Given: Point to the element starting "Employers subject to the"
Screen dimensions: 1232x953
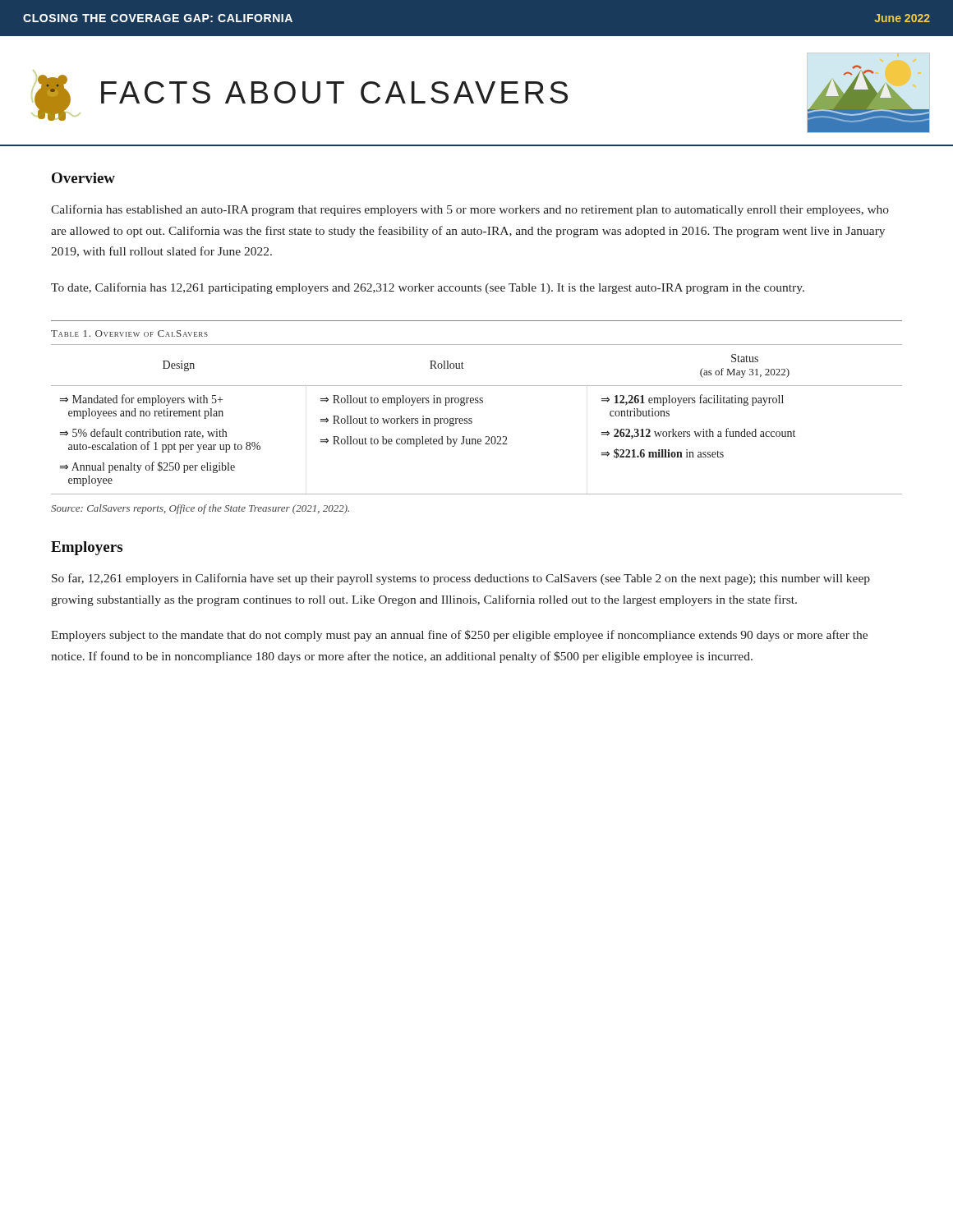Looking at the screenshot, I should 460,645.
